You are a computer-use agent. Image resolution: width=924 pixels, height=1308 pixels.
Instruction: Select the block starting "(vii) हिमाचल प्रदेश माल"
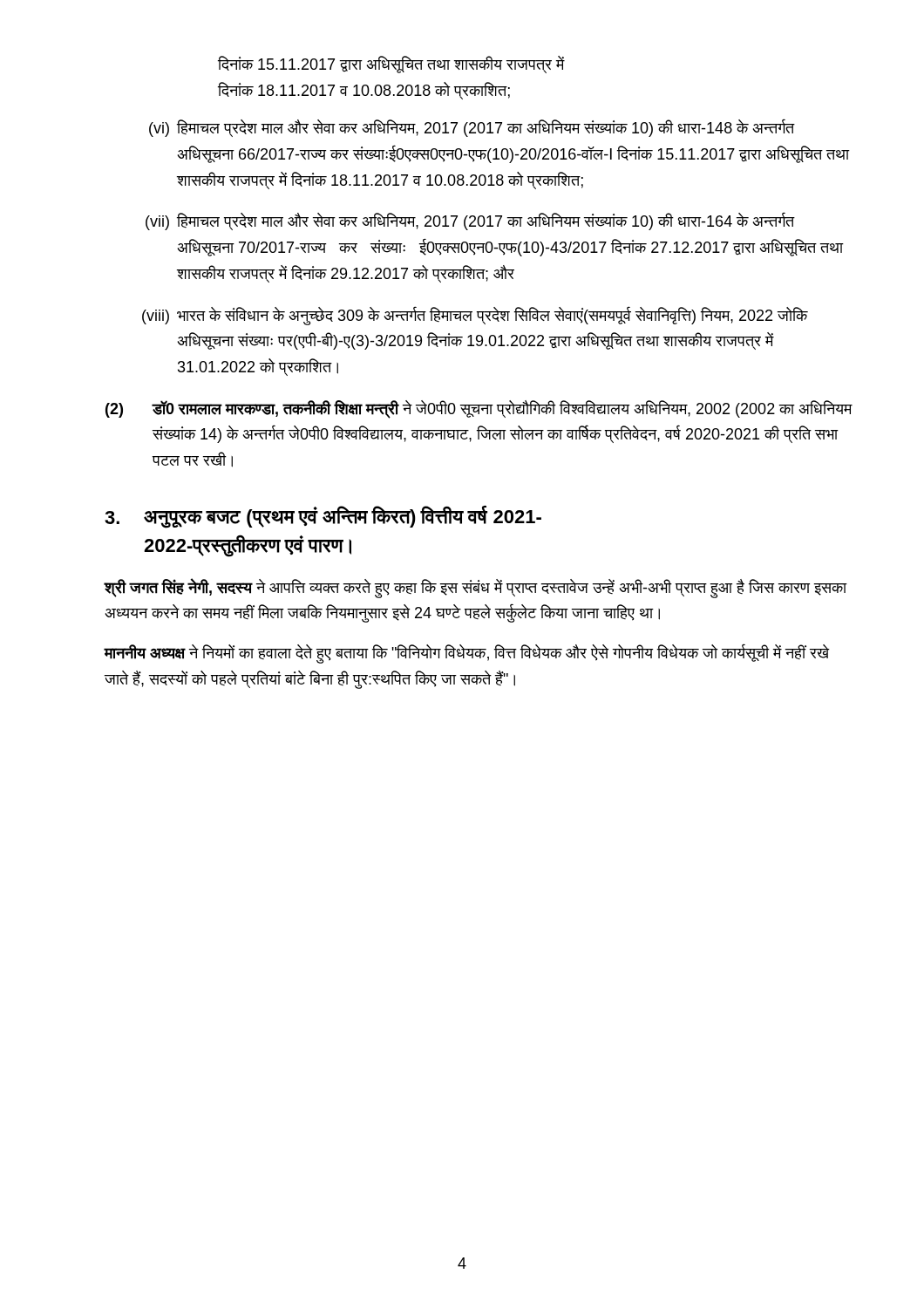[479, 249]
